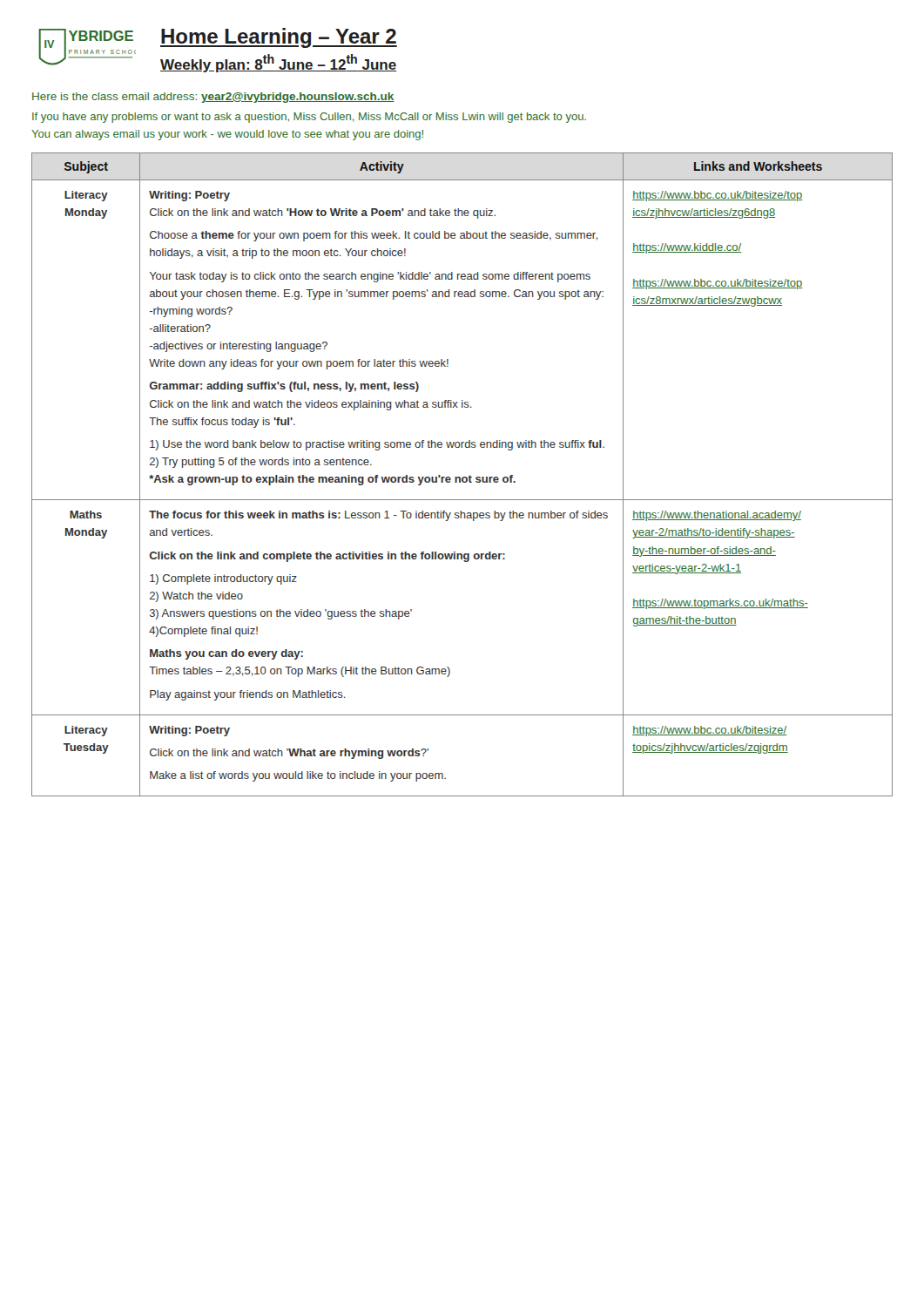924x1307 pixels.
Task: Point to "Here is the class email address: year2@ivybridge.hounslow.sch.uk"
Action: pos(213,96)
